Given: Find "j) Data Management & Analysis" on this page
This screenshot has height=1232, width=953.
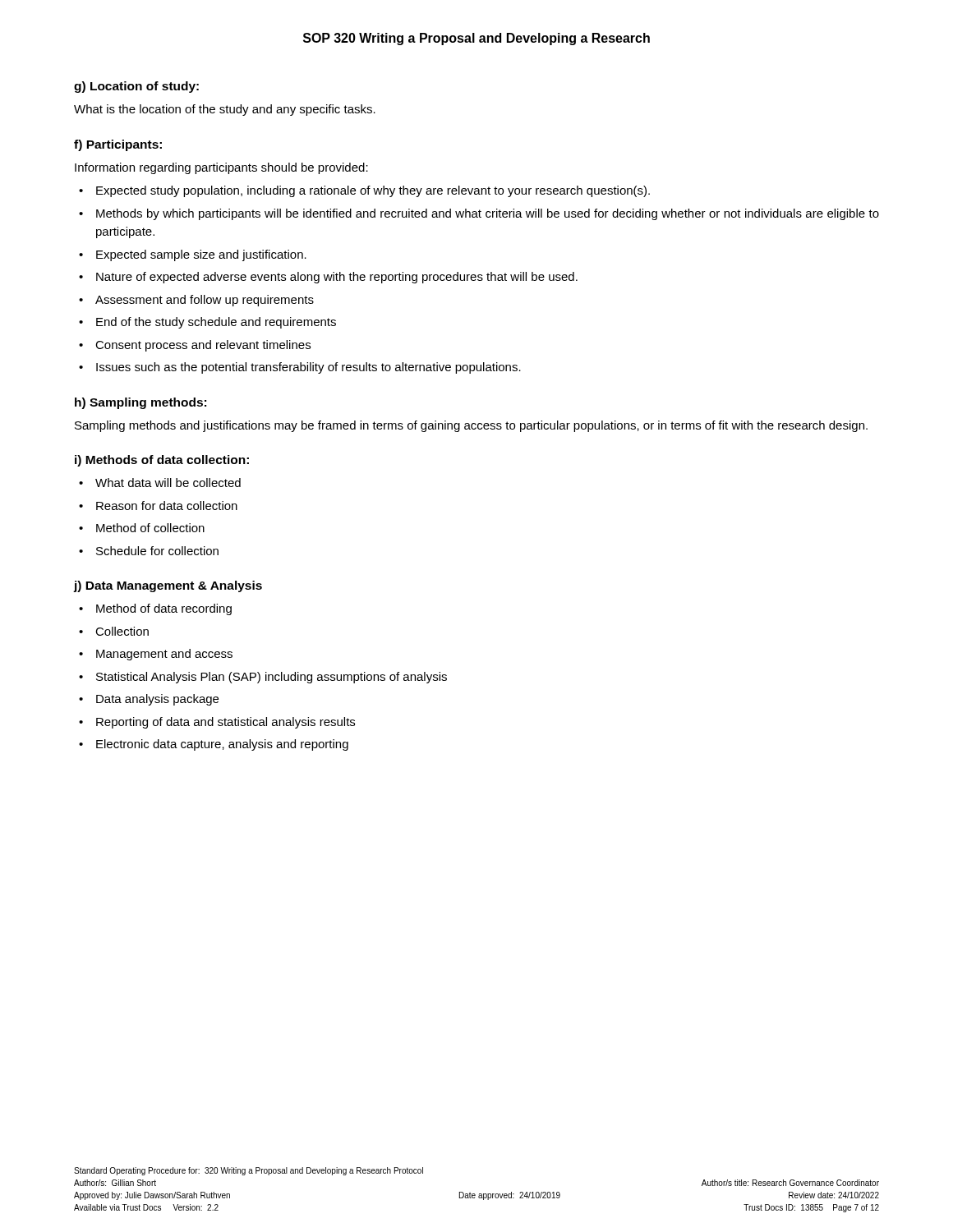Looking at the screenshot, I should (168, 585).
